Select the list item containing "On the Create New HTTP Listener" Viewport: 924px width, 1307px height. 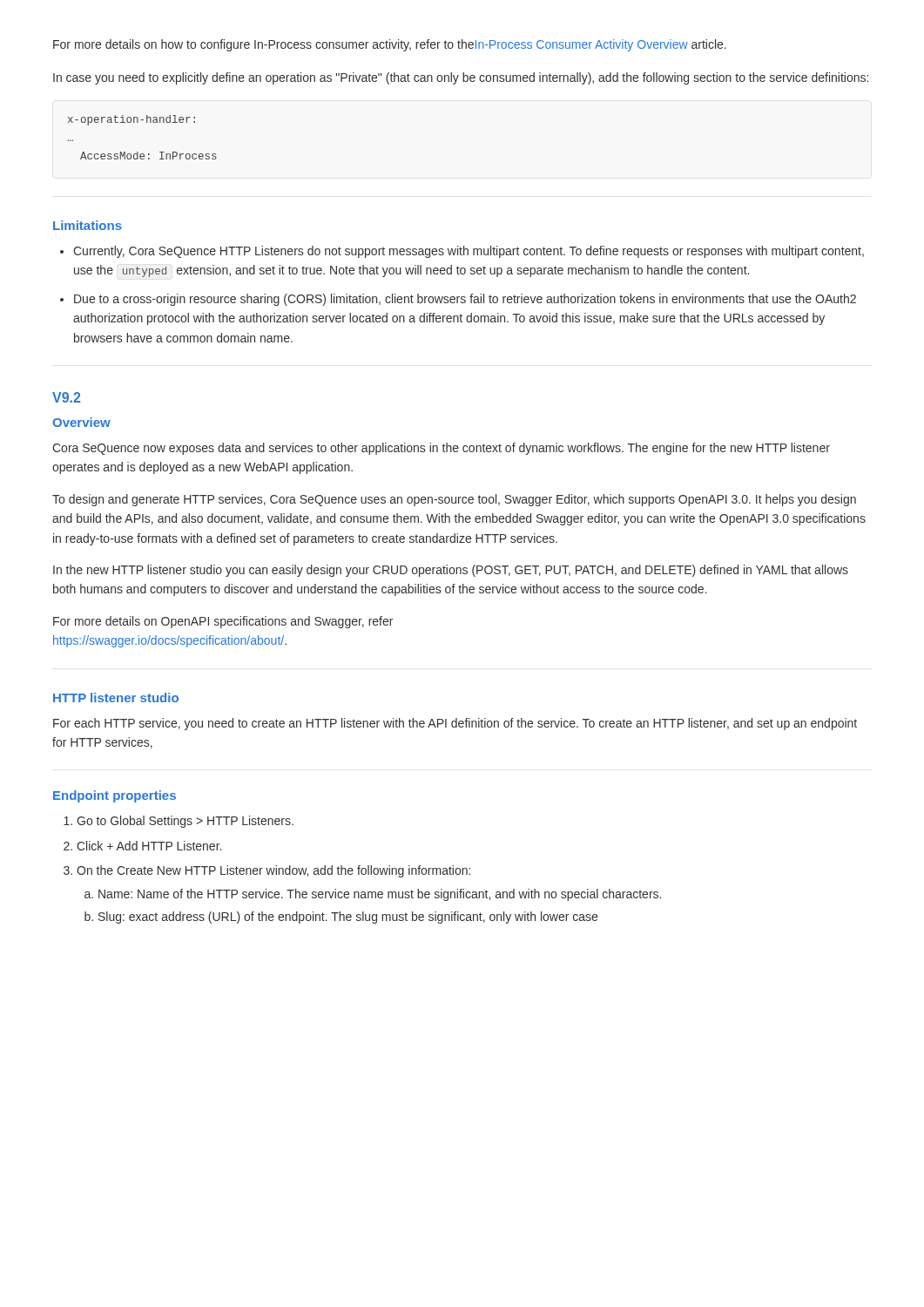tap(474, 895)
